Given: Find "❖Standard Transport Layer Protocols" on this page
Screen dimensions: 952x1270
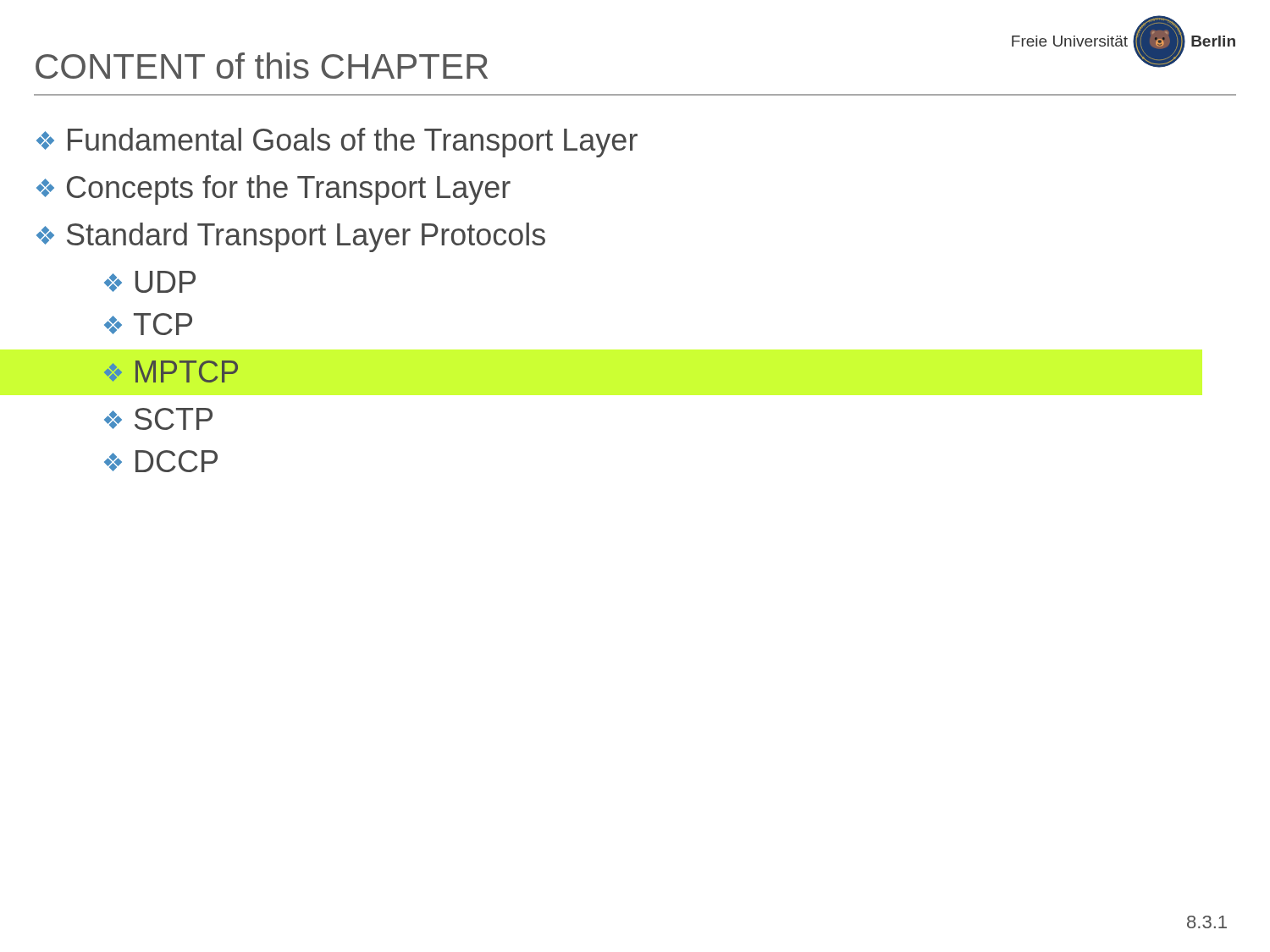Looking at the screenshot, I should [x=290, y=235].
